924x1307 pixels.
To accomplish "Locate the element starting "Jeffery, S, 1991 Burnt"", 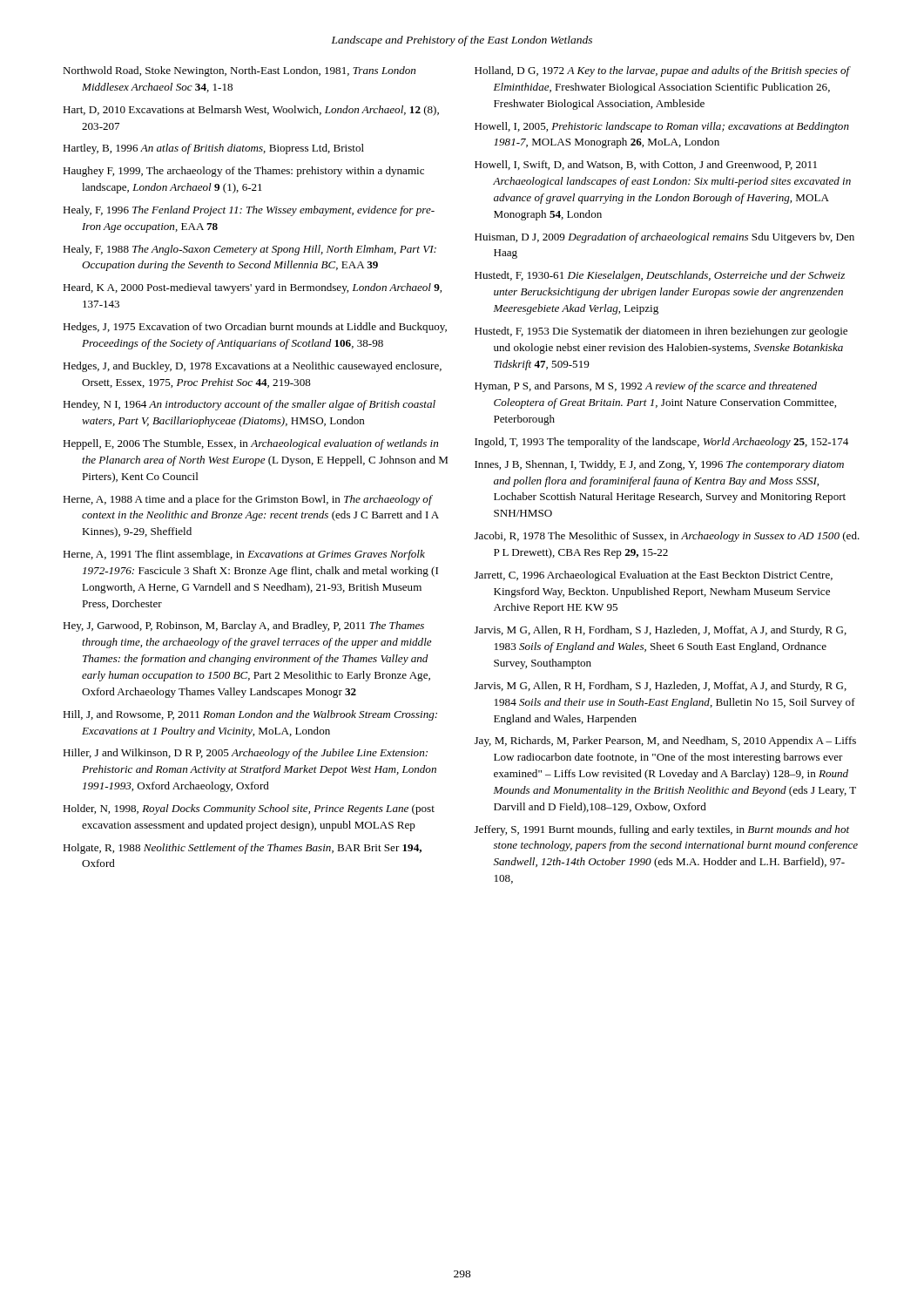I will [666, 853].
